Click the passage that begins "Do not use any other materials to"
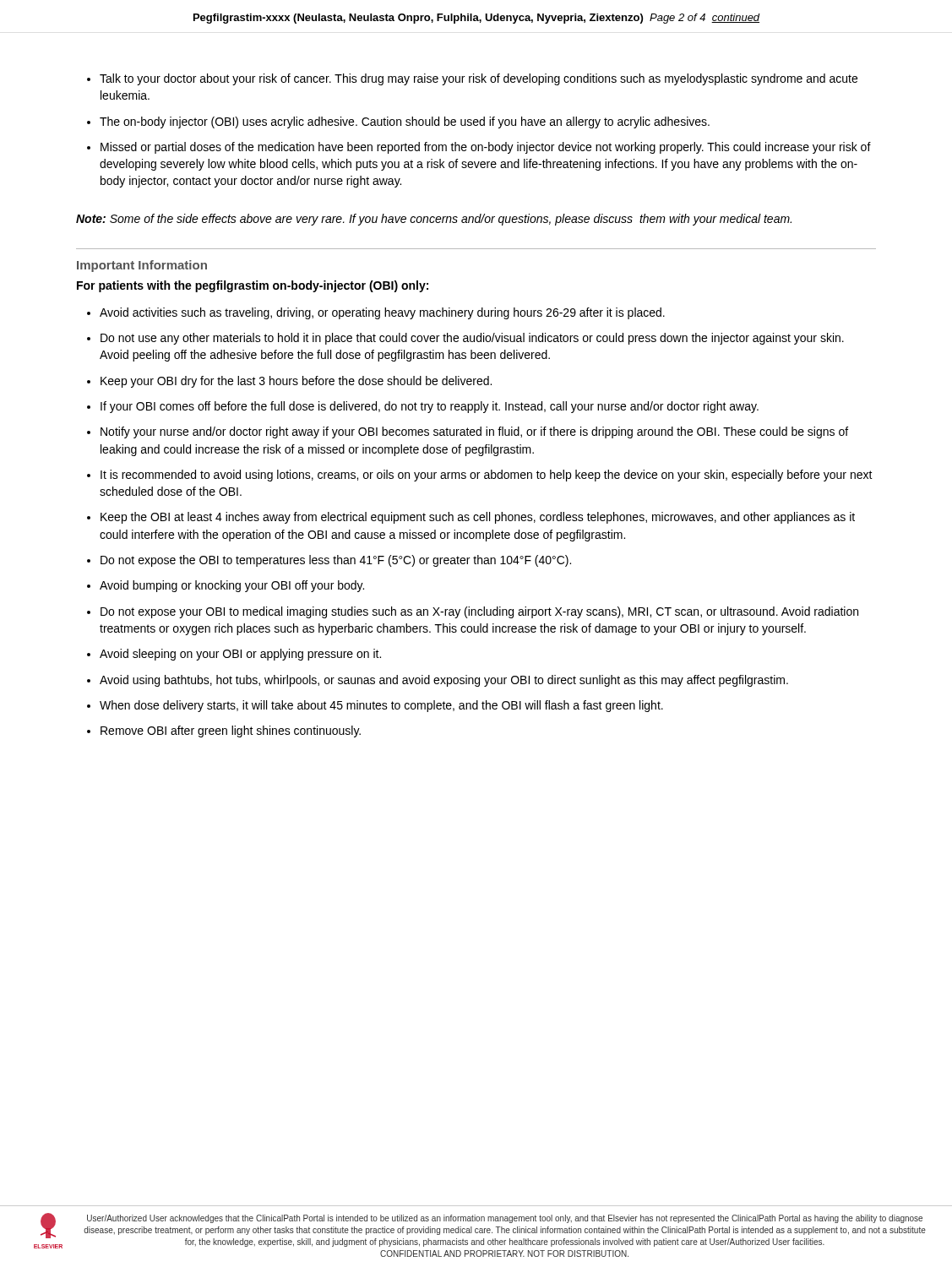952x1267 pixels. pos(472,347)
